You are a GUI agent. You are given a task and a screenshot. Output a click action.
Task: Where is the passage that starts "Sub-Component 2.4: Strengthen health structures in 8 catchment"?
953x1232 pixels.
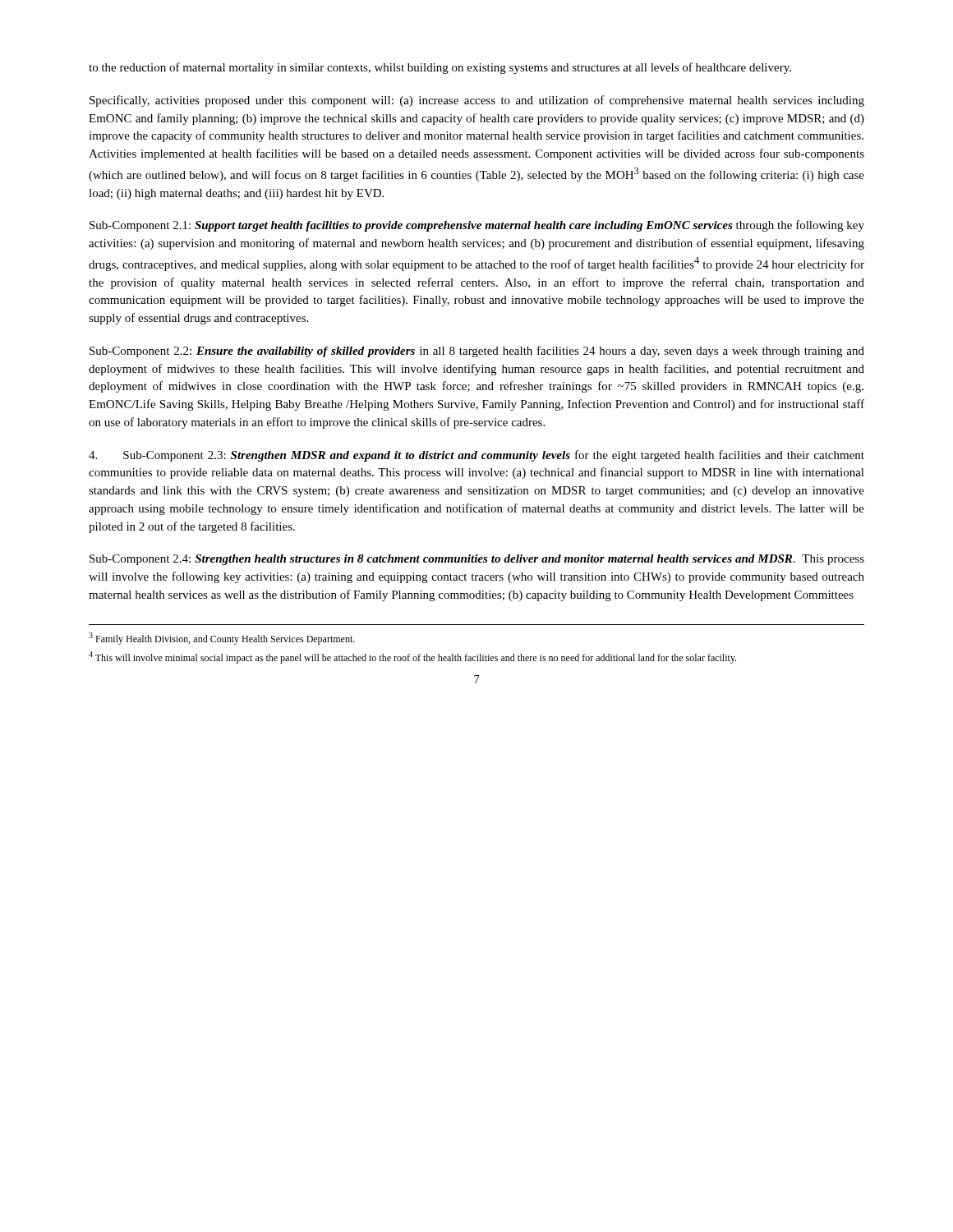tap(476, 577)
